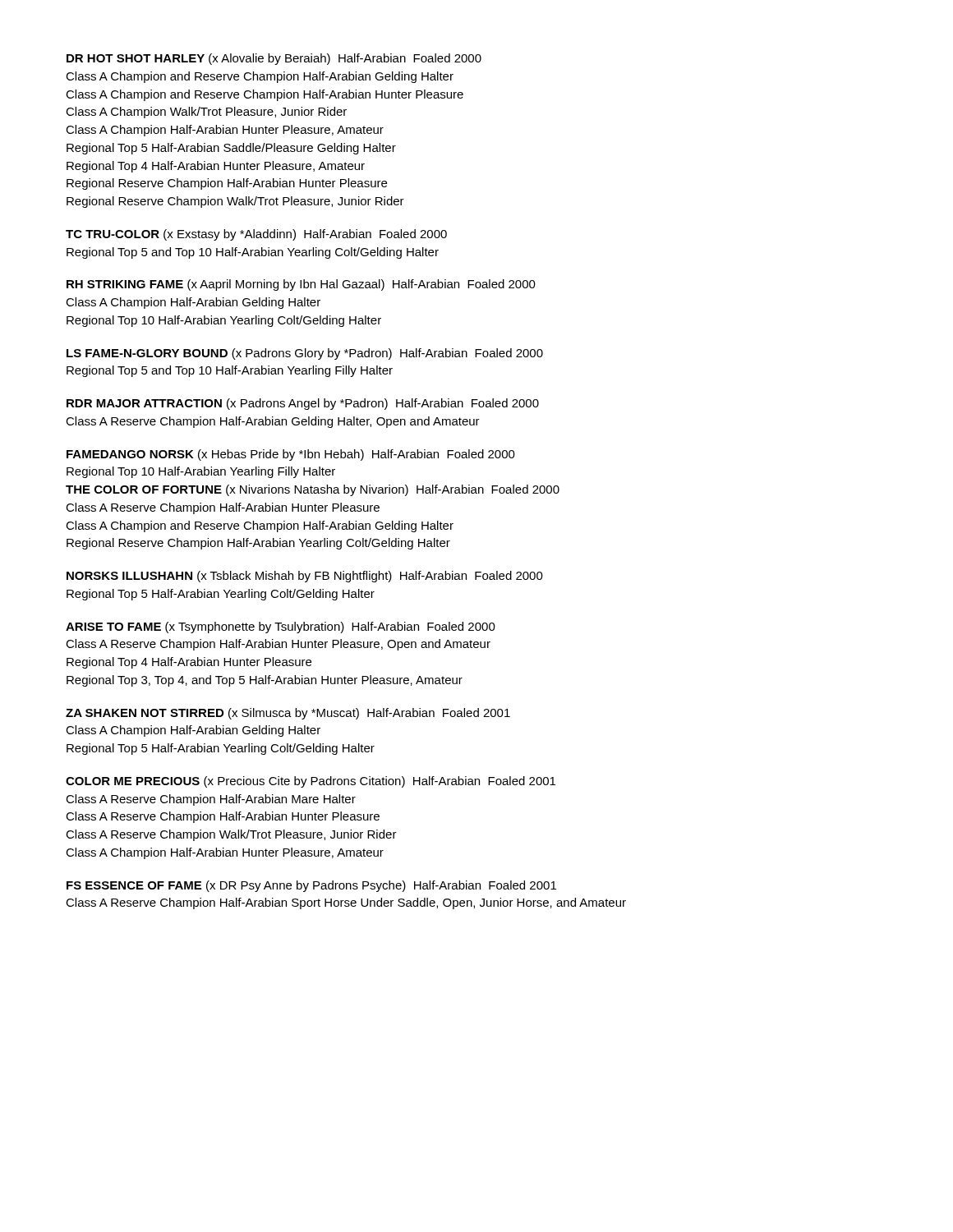Click the passage that begins "LS FAME-N-GLORY BOUND (x Padrons"
953x1232 pixels.
coord(476,362)
